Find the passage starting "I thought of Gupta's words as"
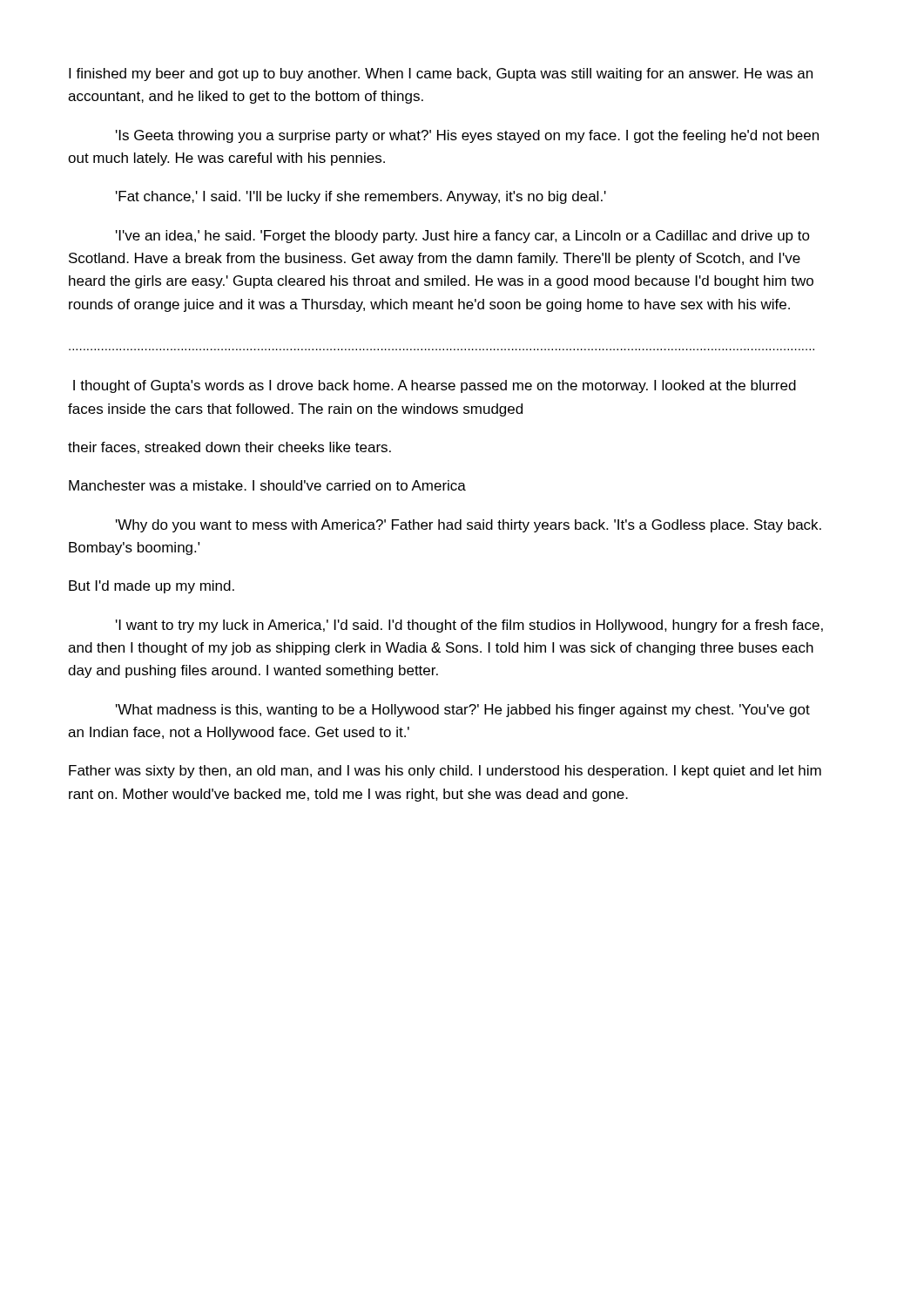Screen dimensions: 1307x924 (432, 397)
